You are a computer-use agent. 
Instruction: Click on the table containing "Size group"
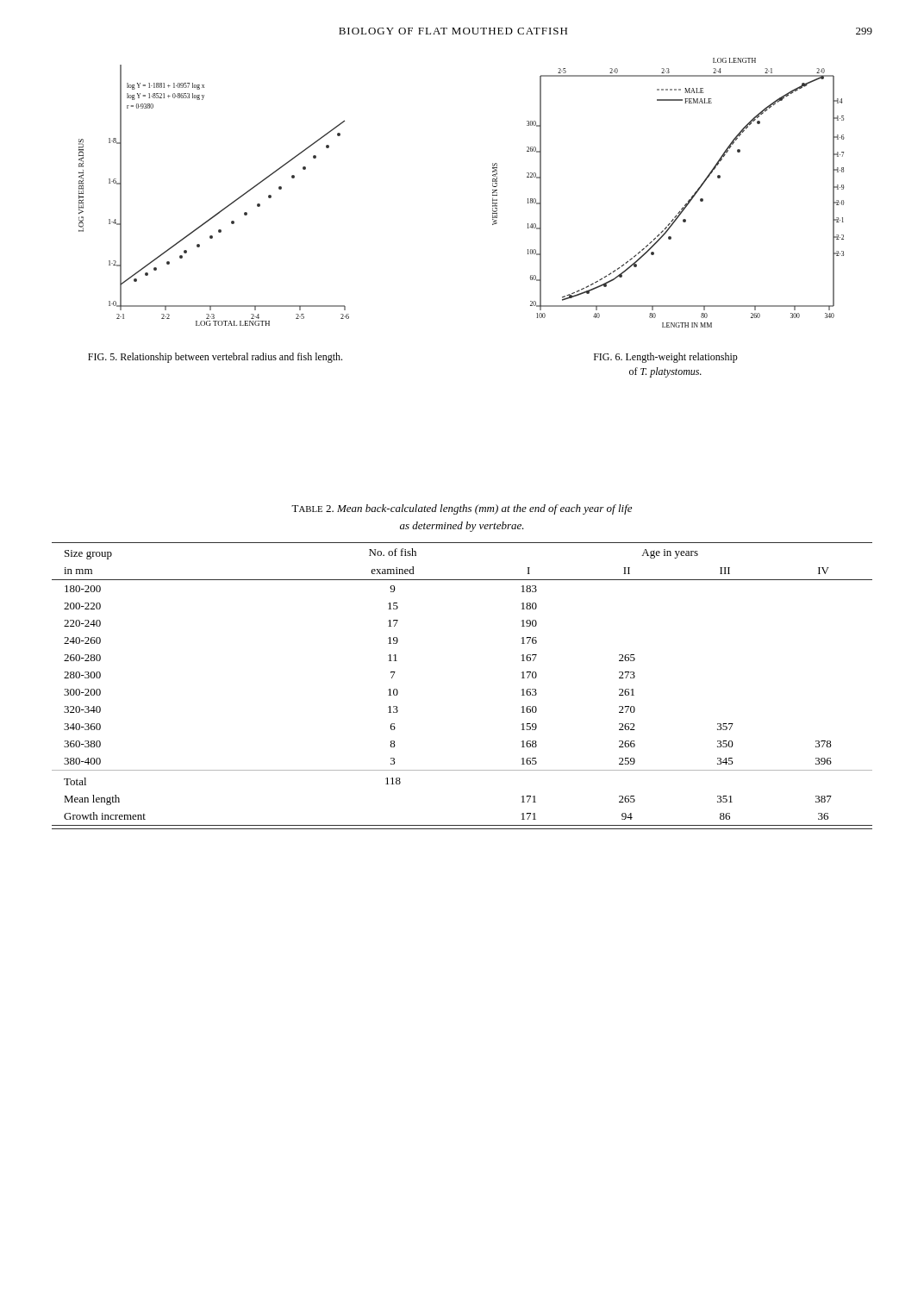(462, 686)
